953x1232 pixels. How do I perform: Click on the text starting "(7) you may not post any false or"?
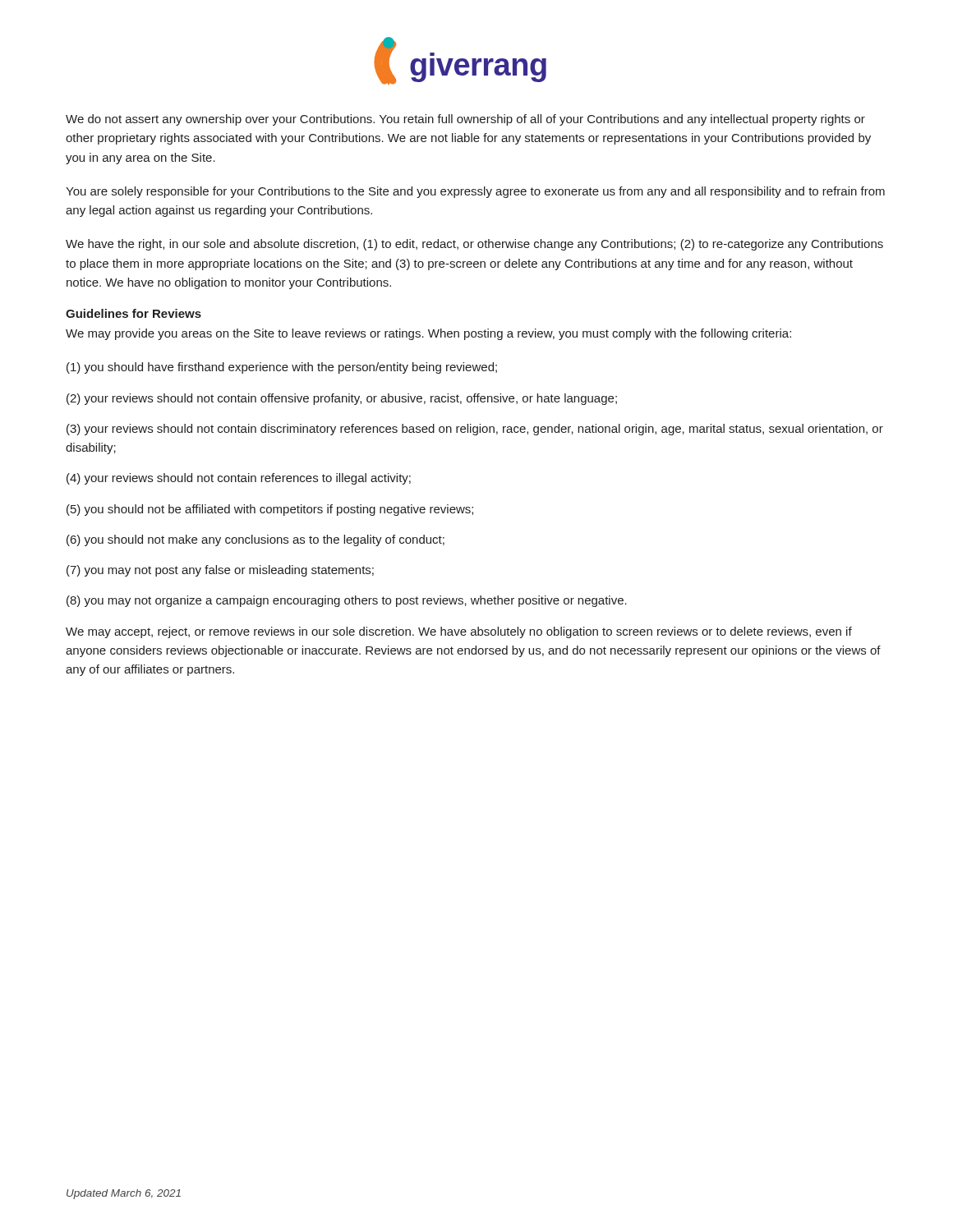[220, 570]
